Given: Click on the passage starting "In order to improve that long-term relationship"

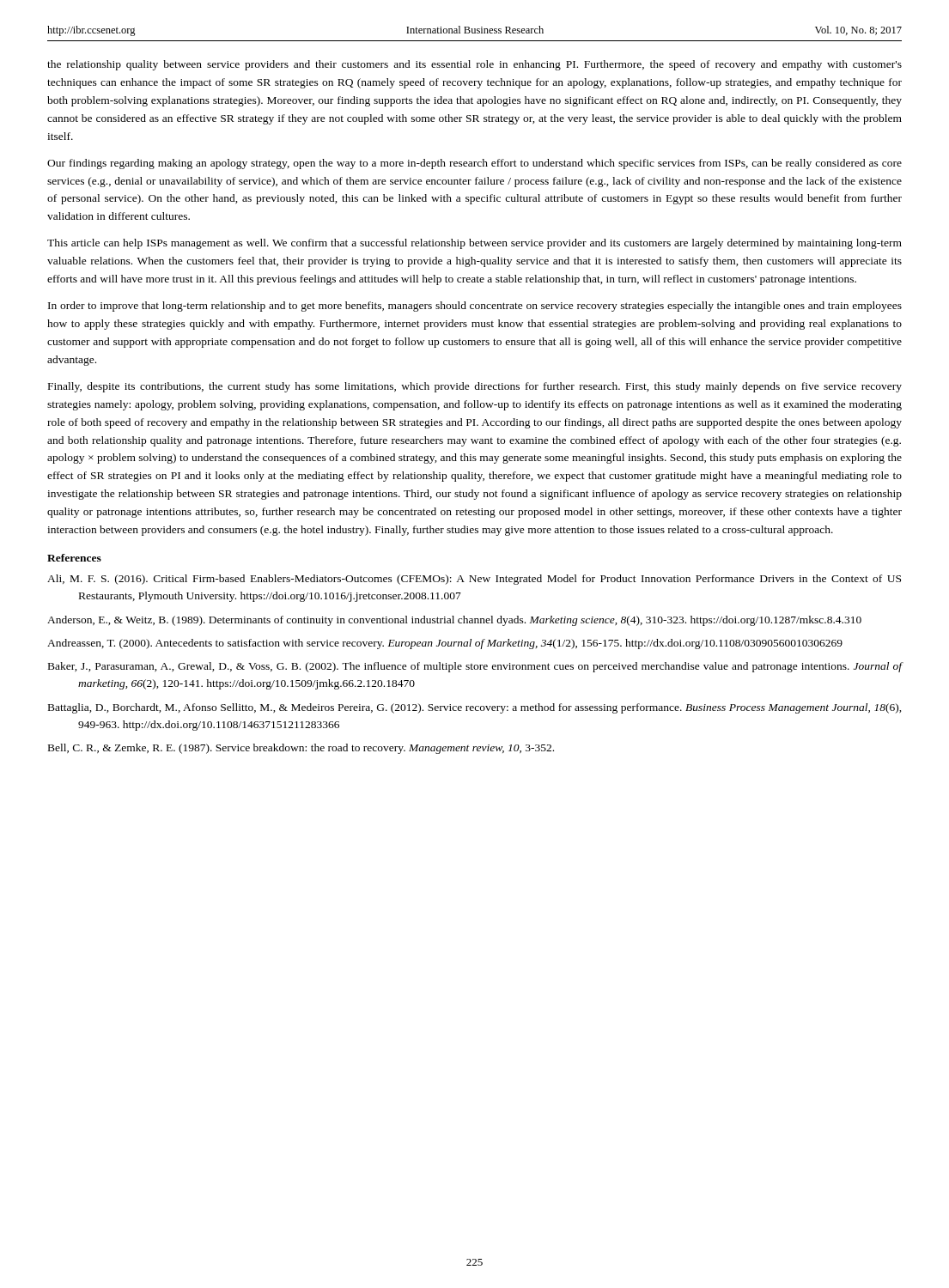Looking at the screenshot, I should pyautogui.click(x=474, y=332).
